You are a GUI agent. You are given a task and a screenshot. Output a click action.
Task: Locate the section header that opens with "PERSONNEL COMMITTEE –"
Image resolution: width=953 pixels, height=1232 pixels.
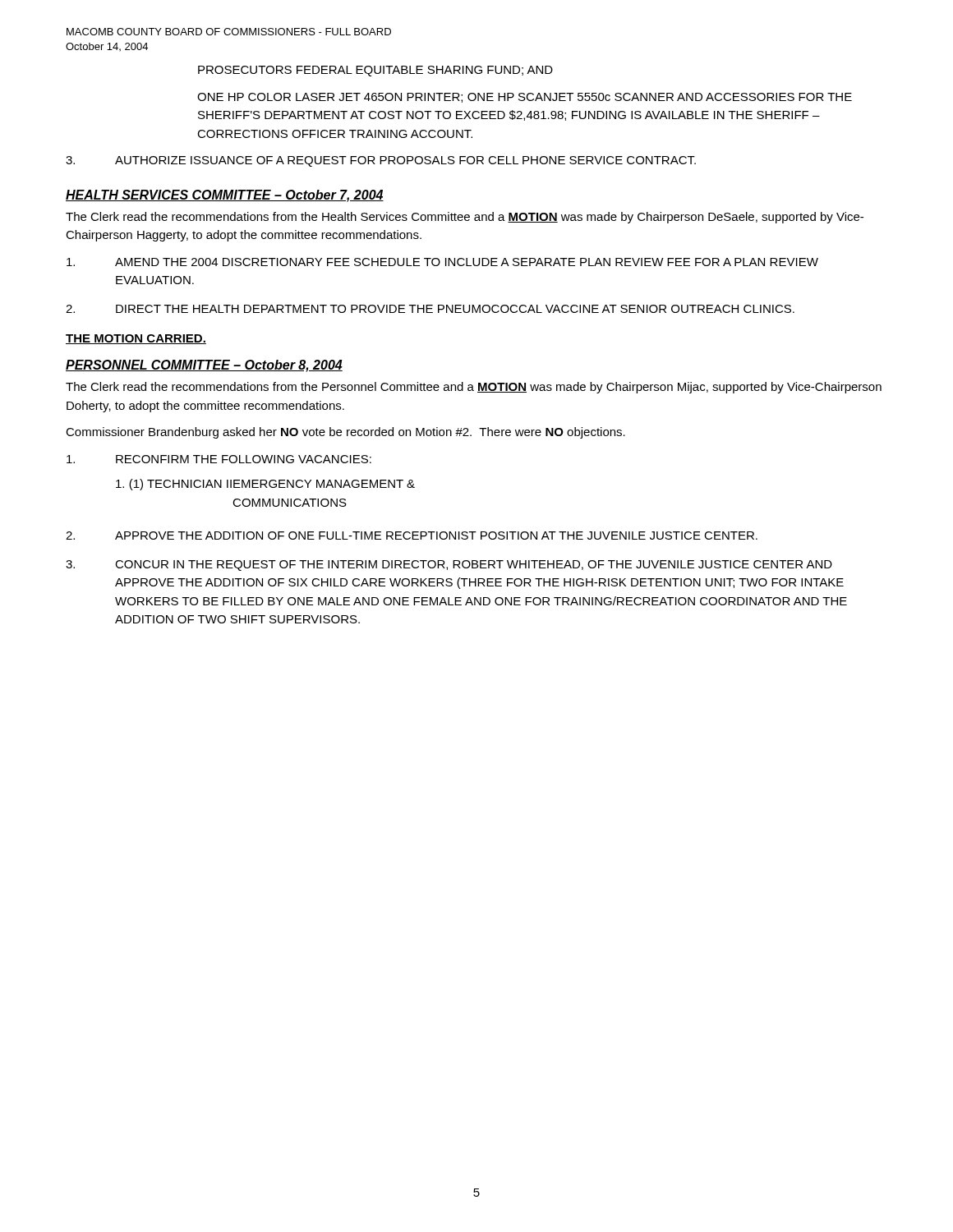point(204,365)
